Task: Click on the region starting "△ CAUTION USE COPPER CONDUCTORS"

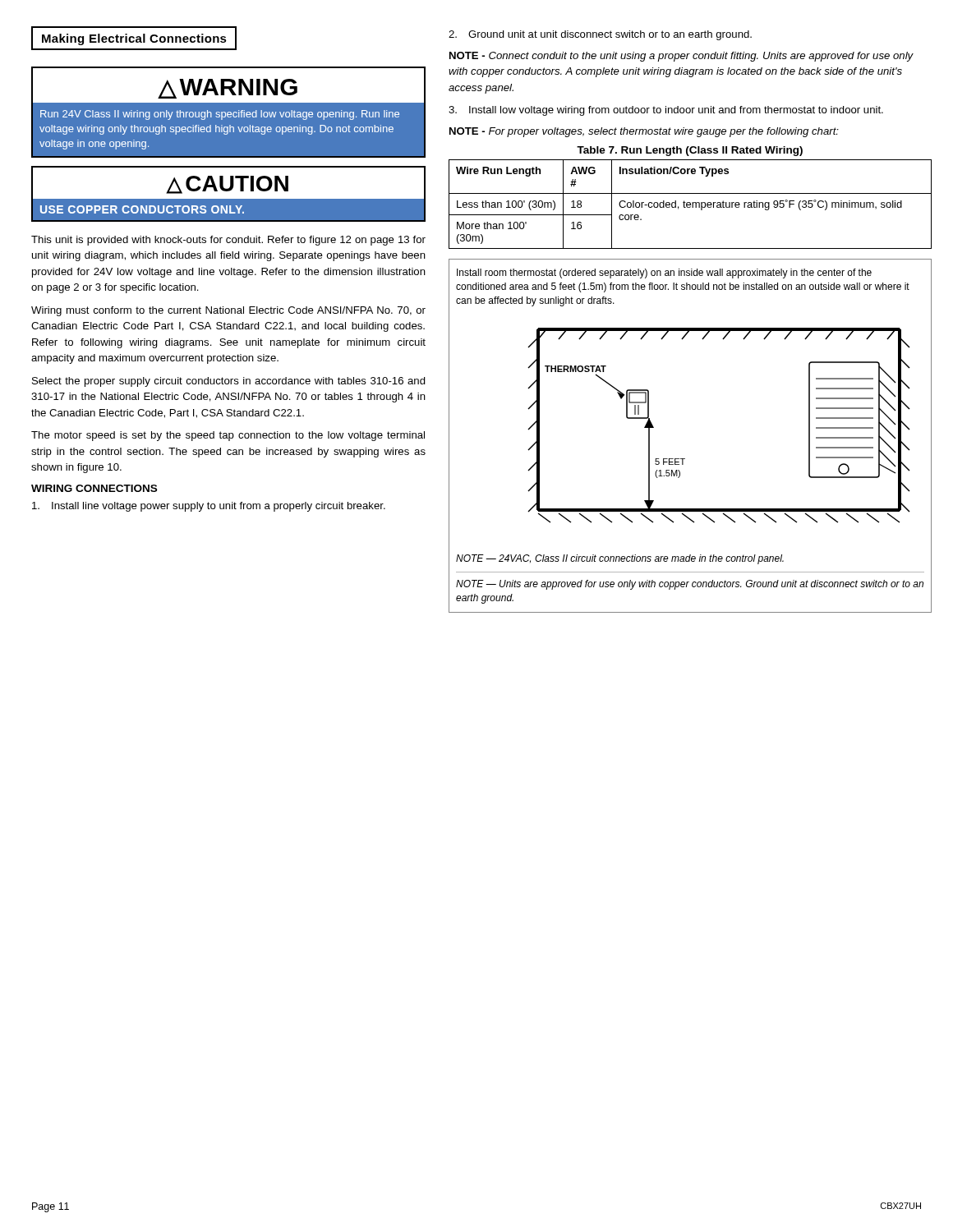Action: (x=228, y=193)
